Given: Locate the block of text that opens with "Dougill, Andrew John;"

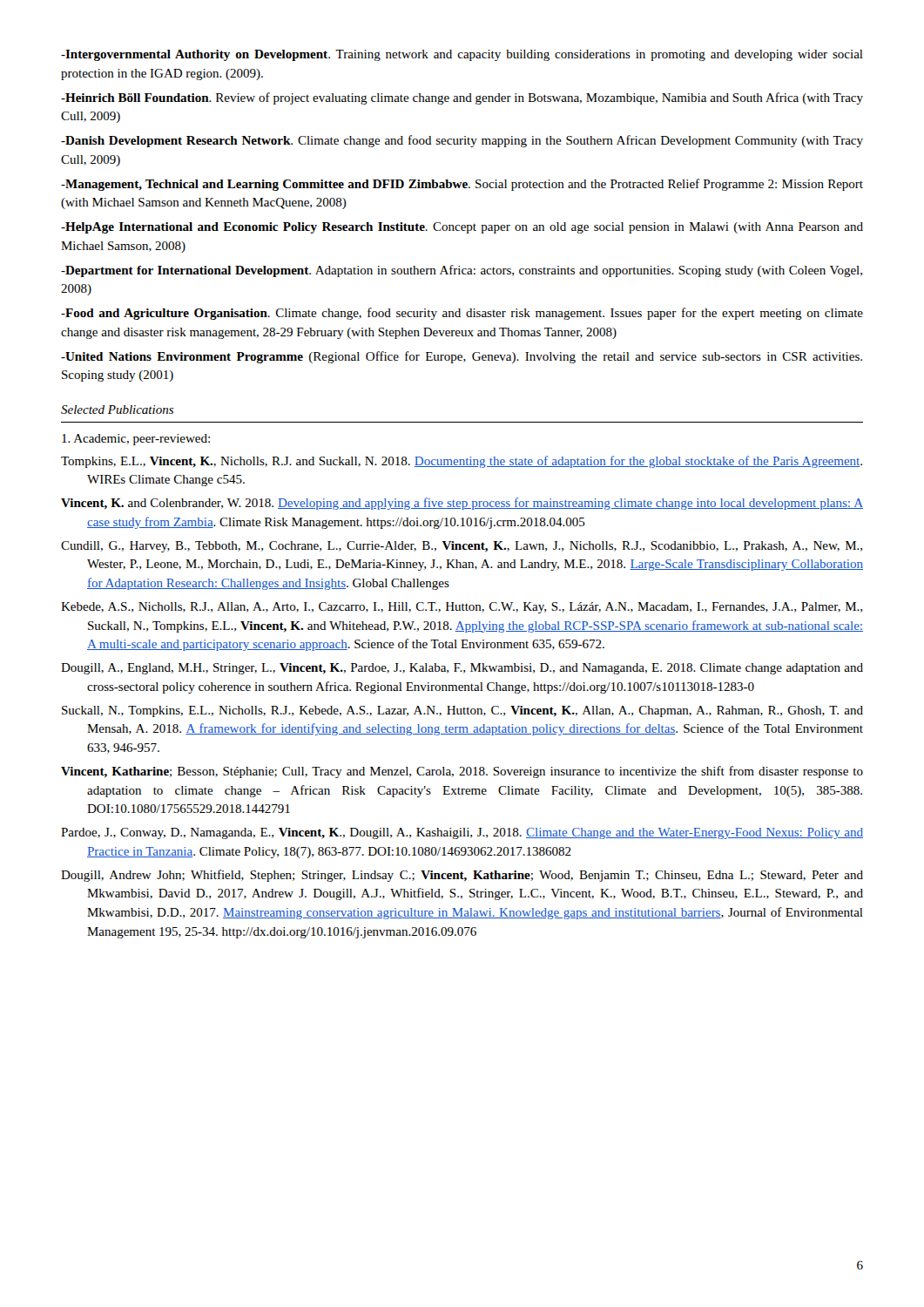Looking at the screenshot, I should [x=462, y=903].
